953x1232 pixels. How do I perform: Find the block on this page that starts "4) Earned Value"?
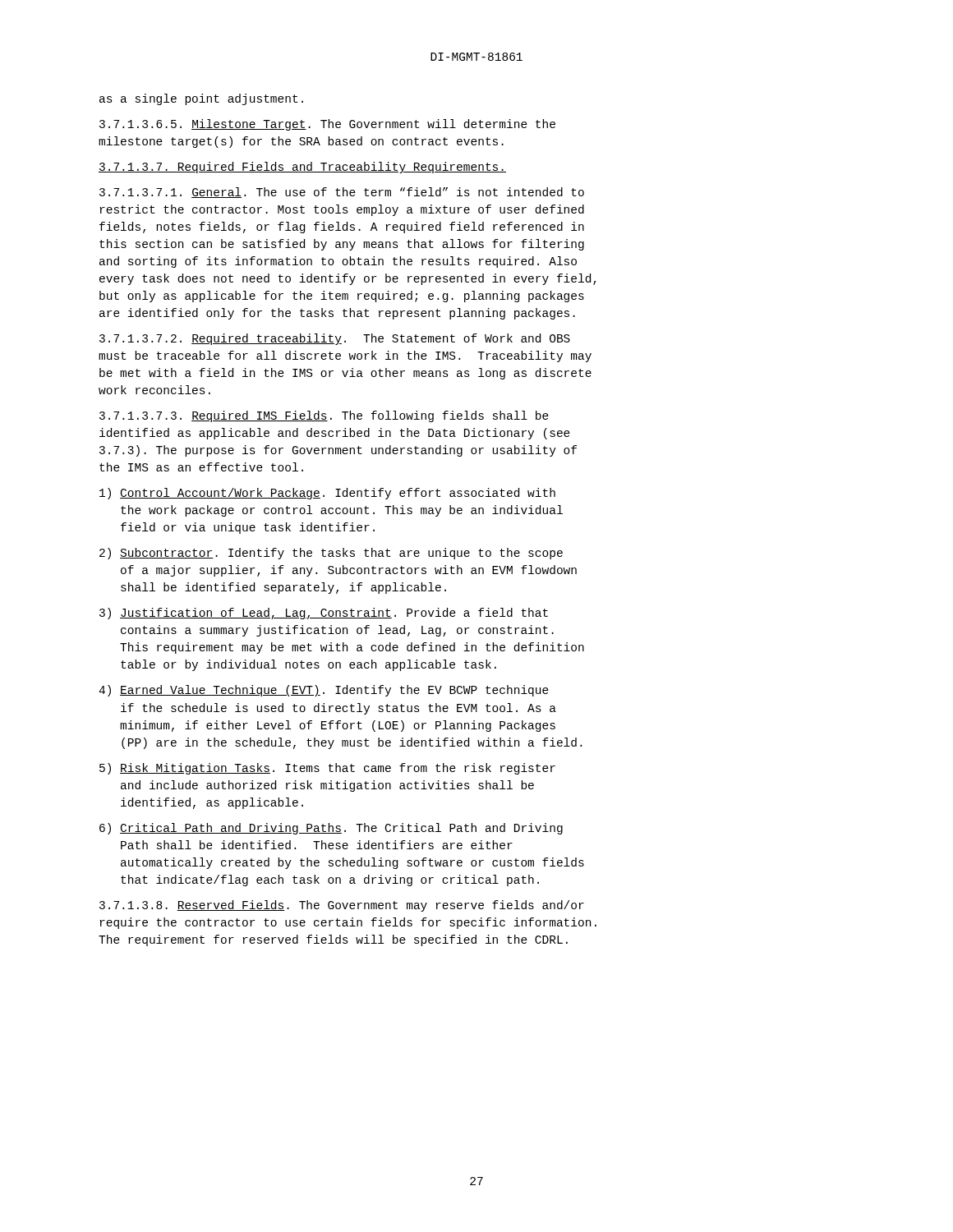342,717
